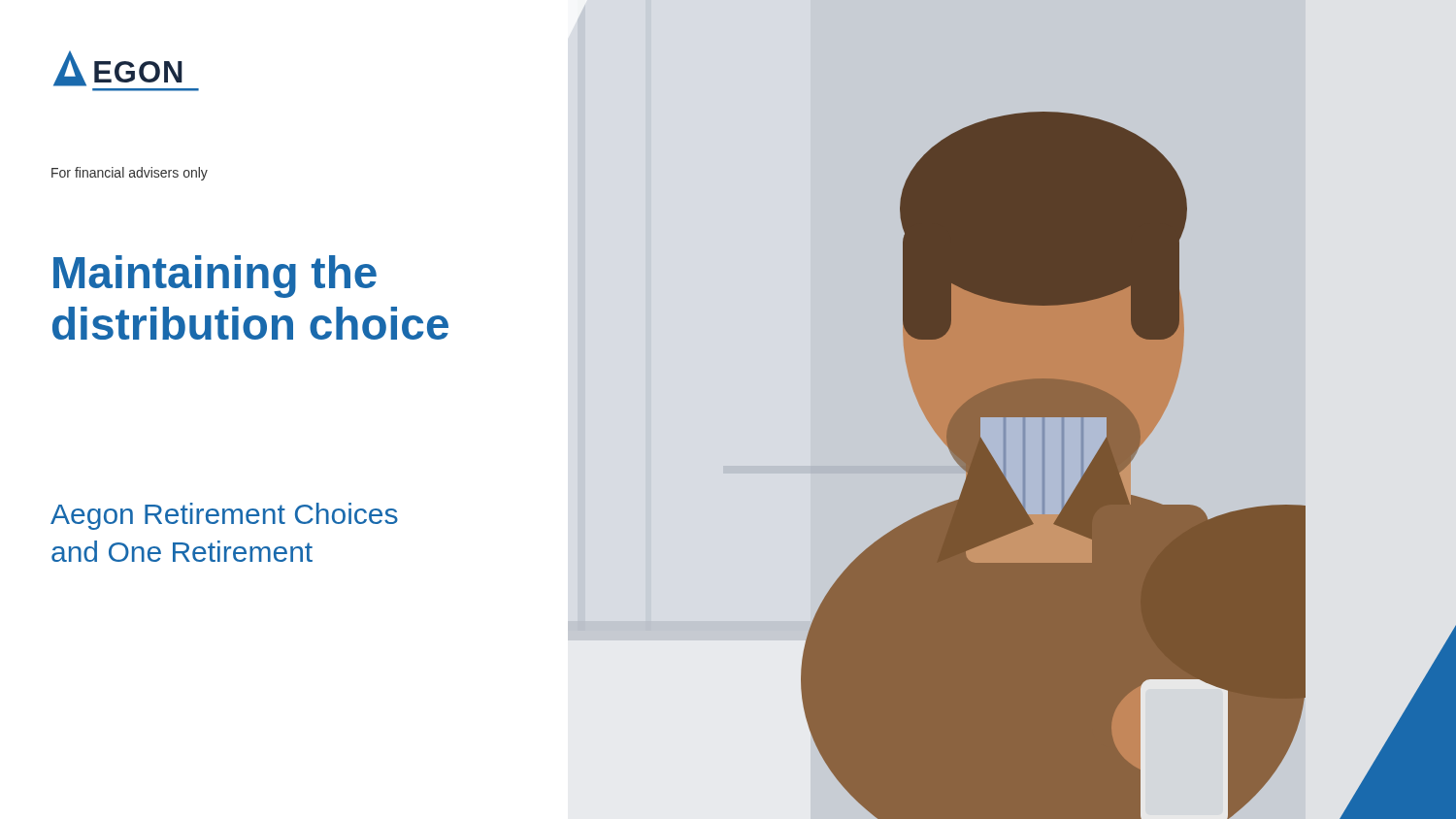
Task: Navigate to the element starting "Maintaining thedistribution choice"
Action: tap(250, 298)
